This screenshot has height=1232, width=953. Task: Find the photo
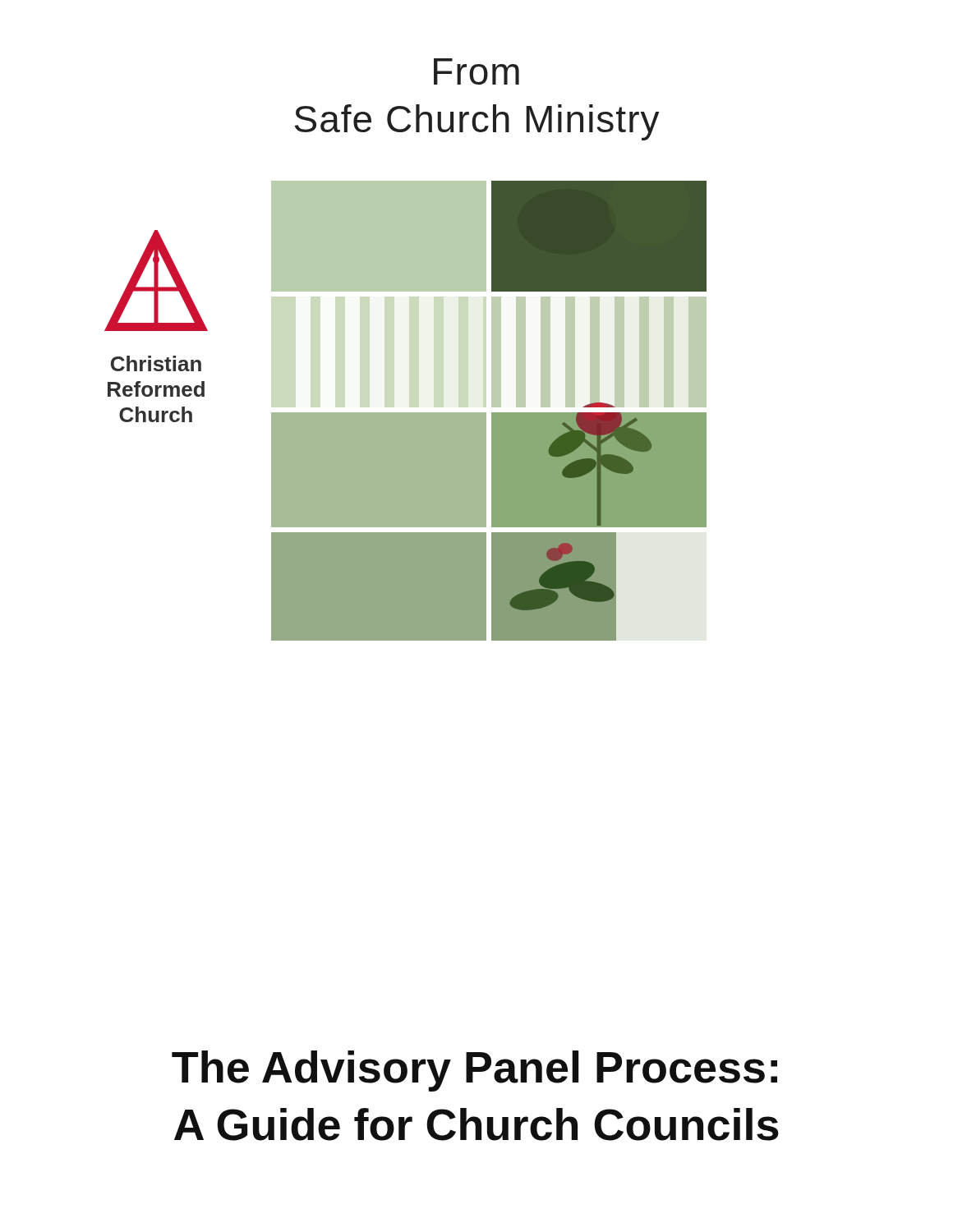pos(489,411)
